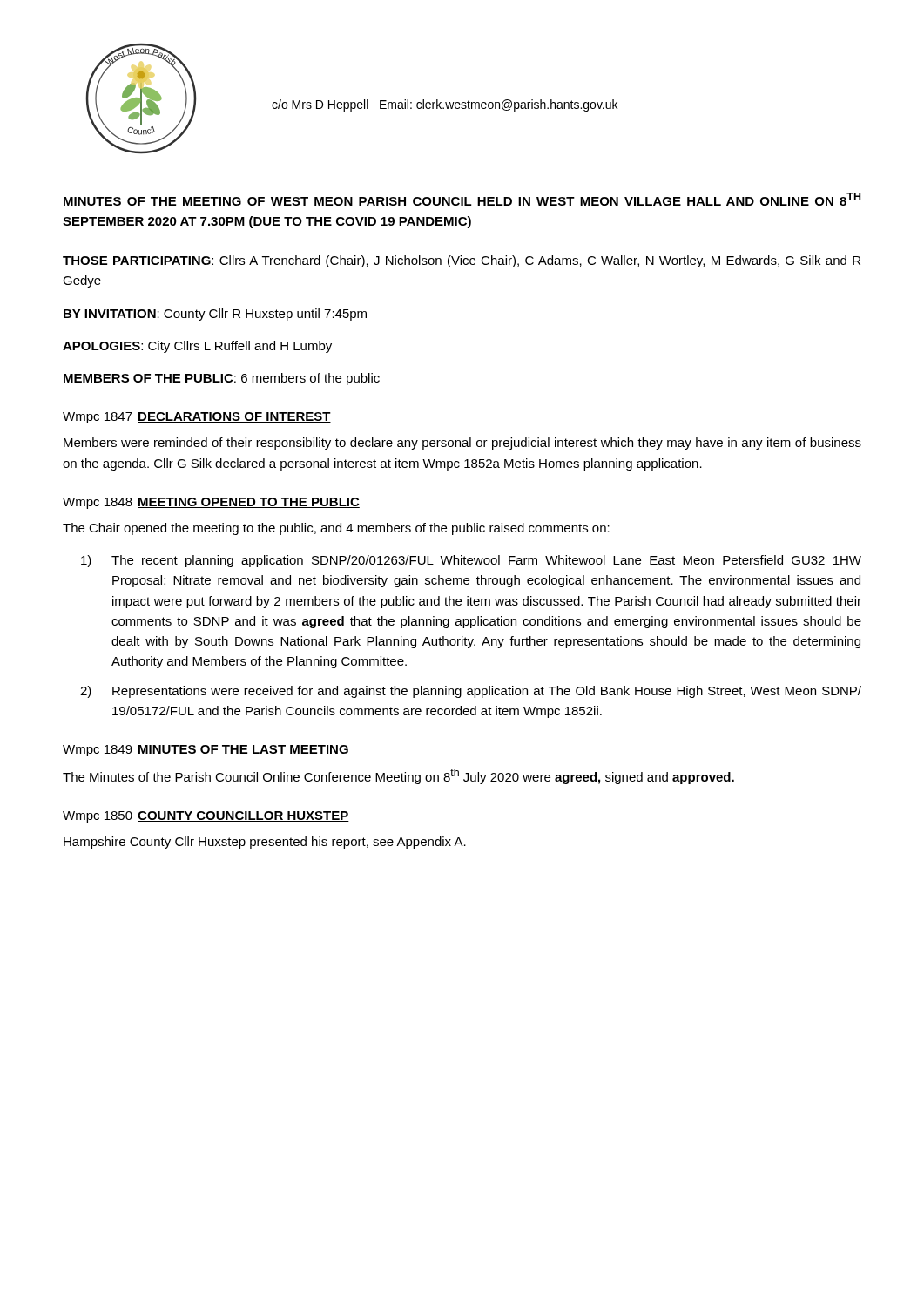924x1307 pixels.
Task: Click on the passage starting "Members were reminded"
Action: point(462,453)
